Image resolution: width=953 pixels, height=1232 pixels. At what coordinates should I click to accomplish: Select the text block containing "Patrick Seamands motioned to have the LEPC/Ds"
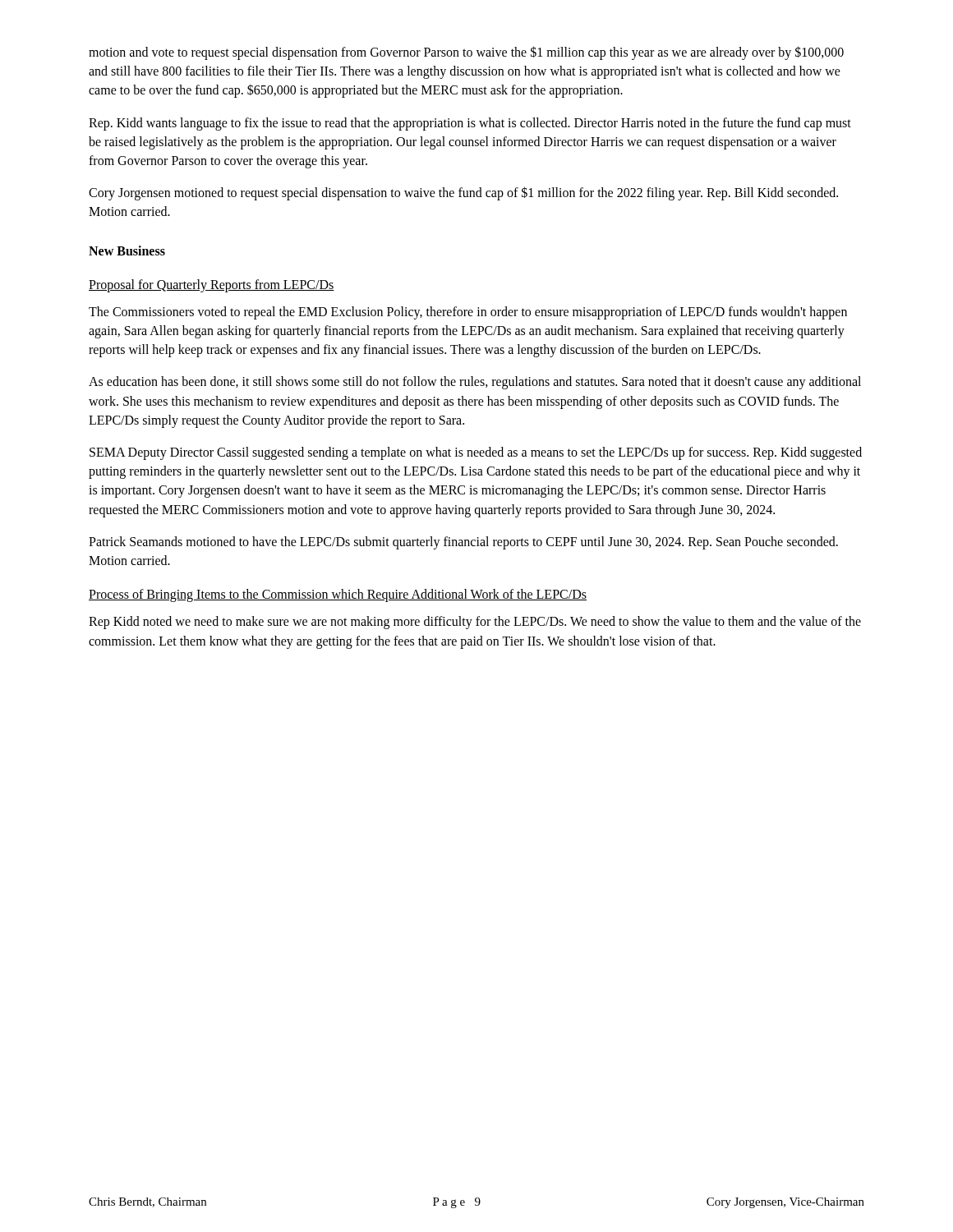click(x=476, y=551)
